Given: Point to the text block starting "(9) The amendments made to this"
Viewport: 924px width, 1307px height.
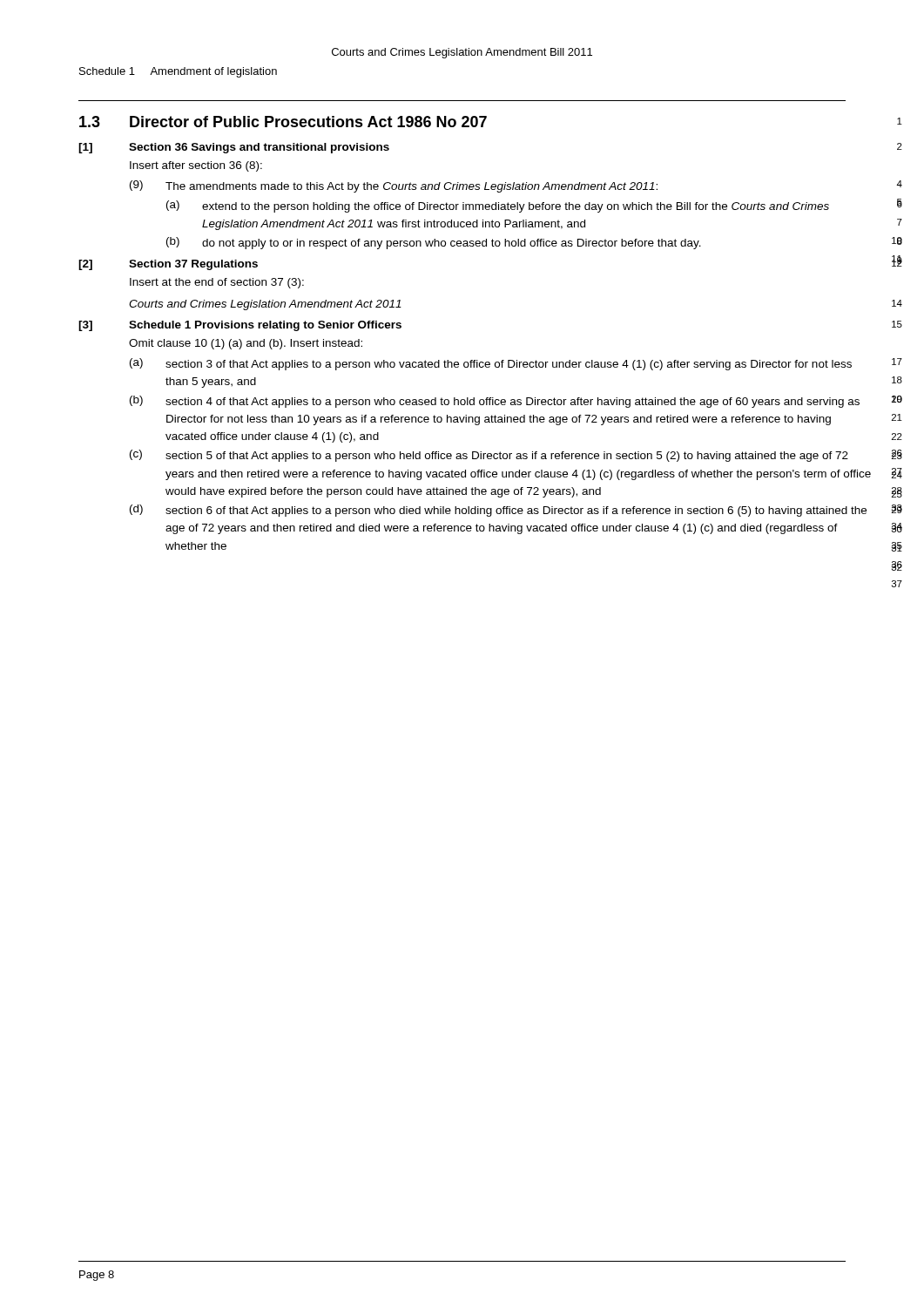Looking at the screenshot, I should tap(500, 187).
